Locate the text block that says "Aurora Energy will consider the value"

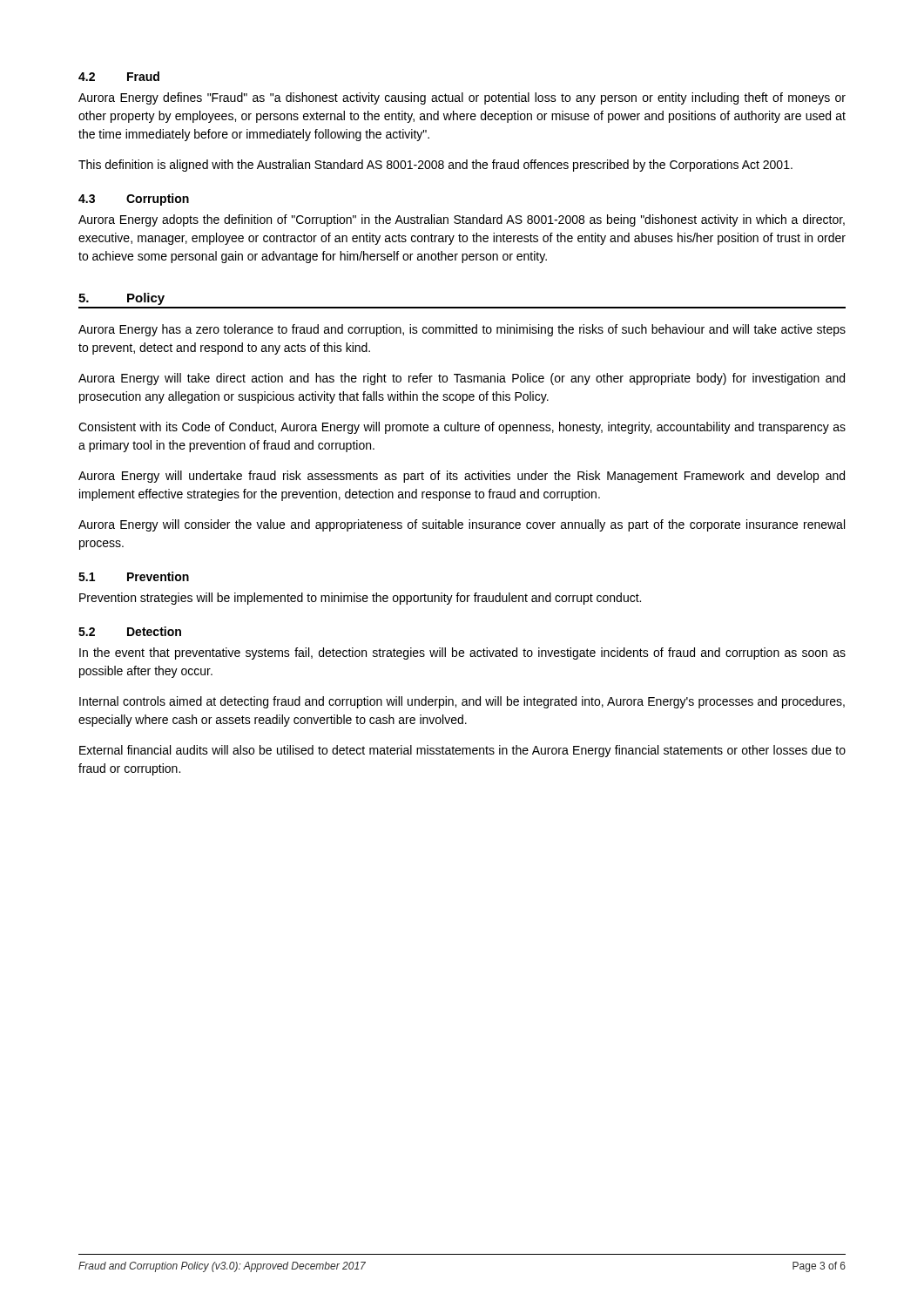pos(462,534)
